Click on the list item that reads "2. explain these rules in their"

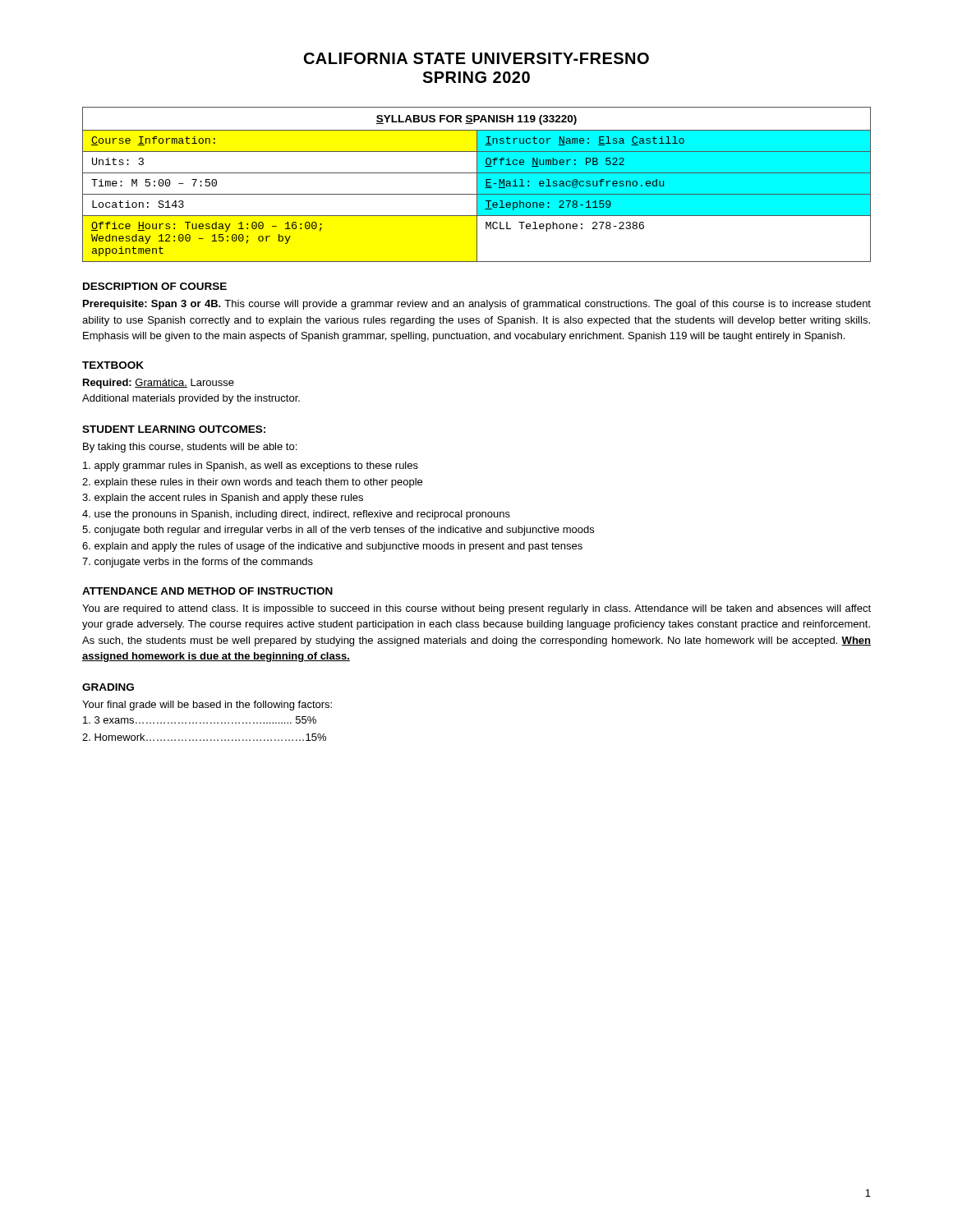pyautogui.click(x=253, y=481)
